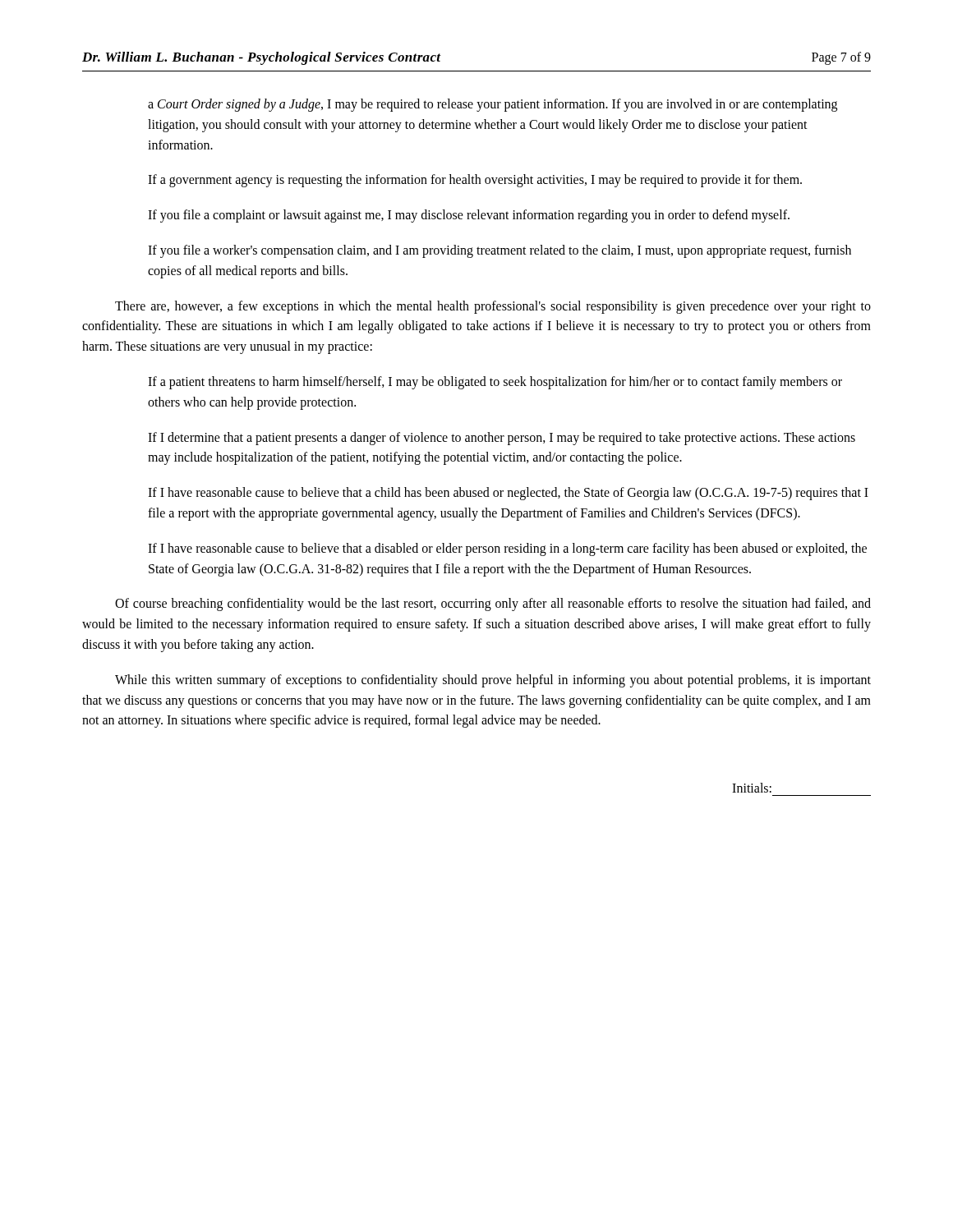Click the passage that begins "a Court Order signed by a Judge, I"
This screenshot has height=1232, width=953.
point(493,124)
